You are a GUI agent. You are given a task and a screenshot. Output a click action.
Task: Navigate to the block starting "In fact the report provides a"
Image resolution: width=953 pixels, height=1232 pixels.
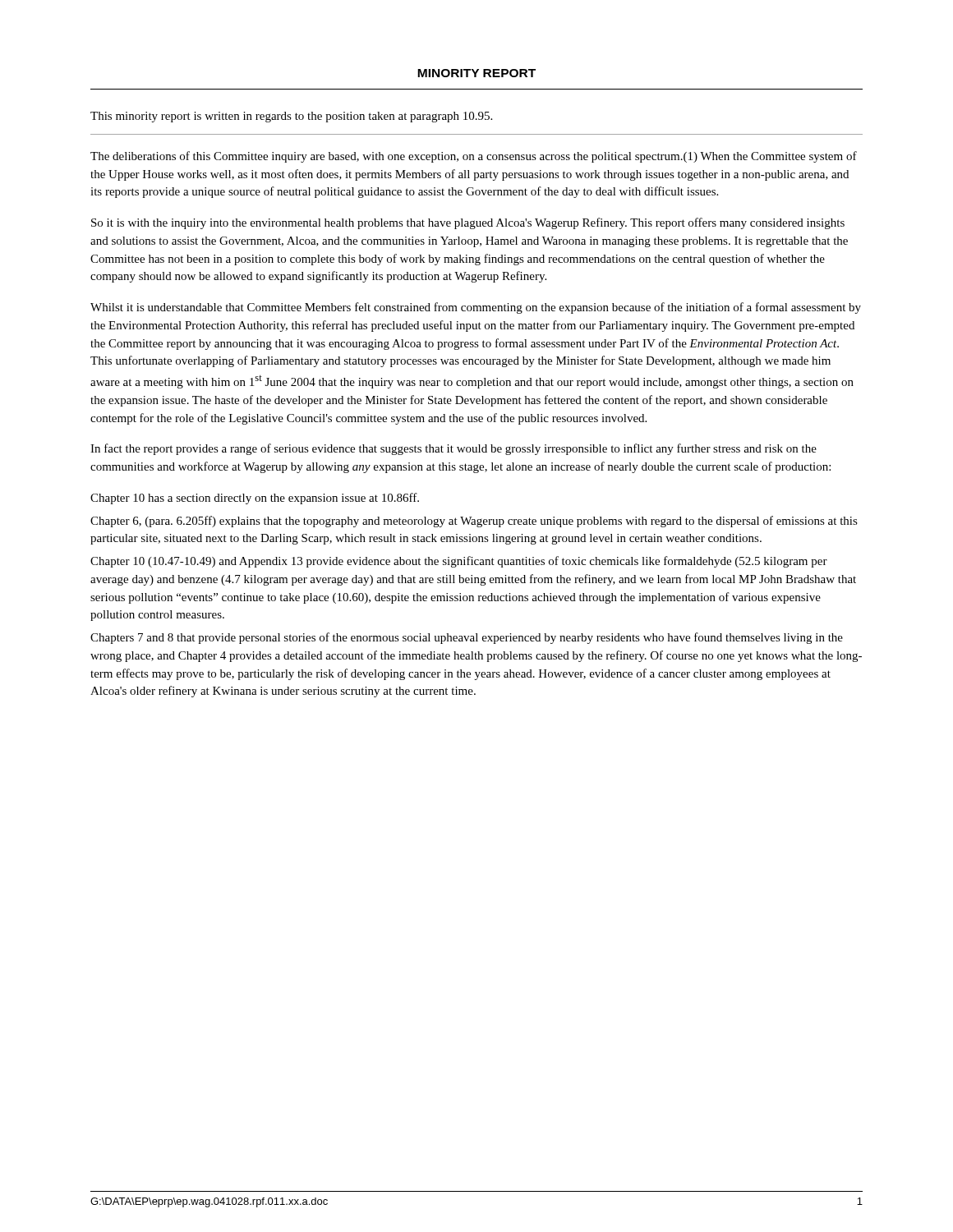coord(461,458)
